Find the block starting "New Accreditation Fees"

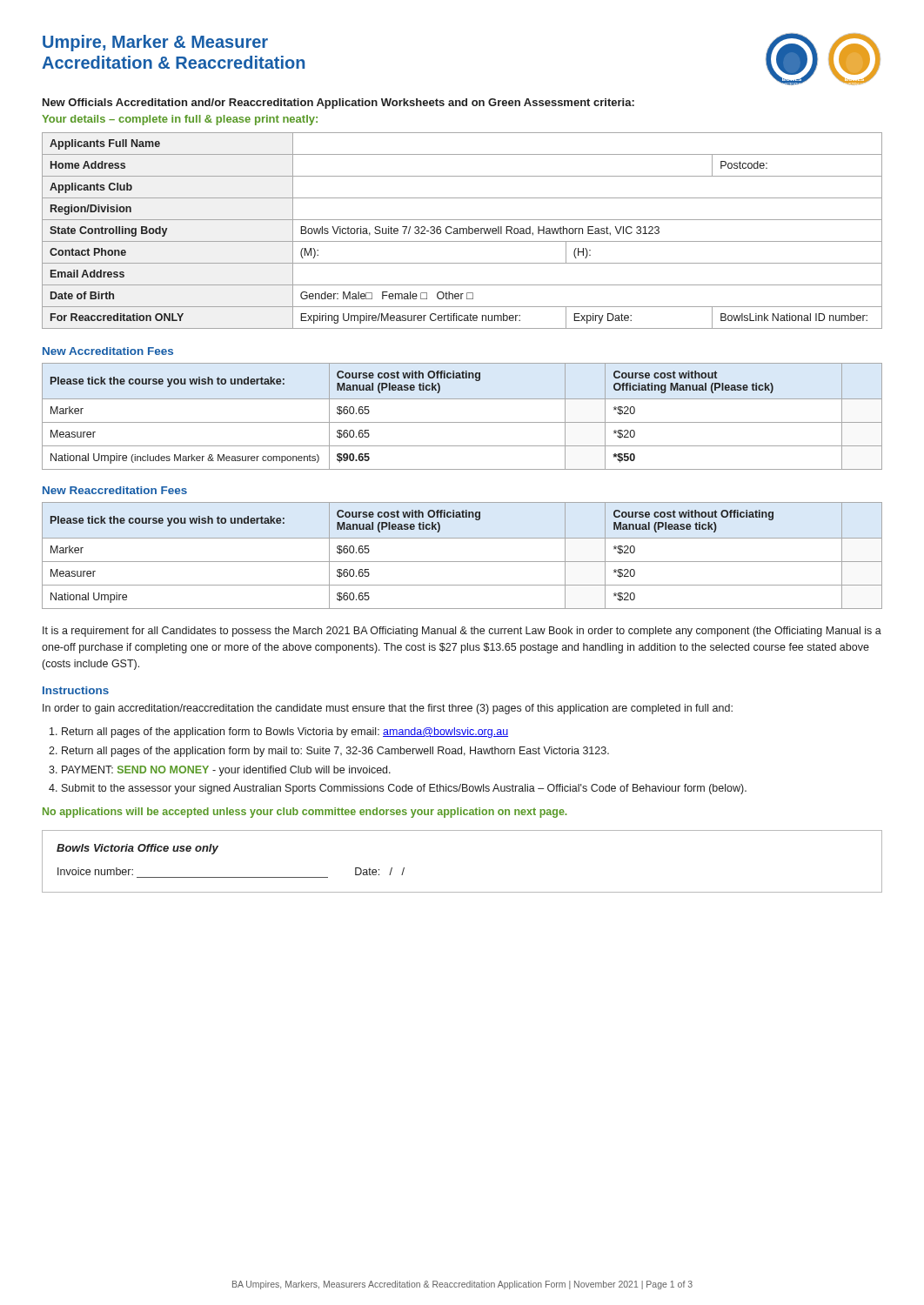[108, 351]
